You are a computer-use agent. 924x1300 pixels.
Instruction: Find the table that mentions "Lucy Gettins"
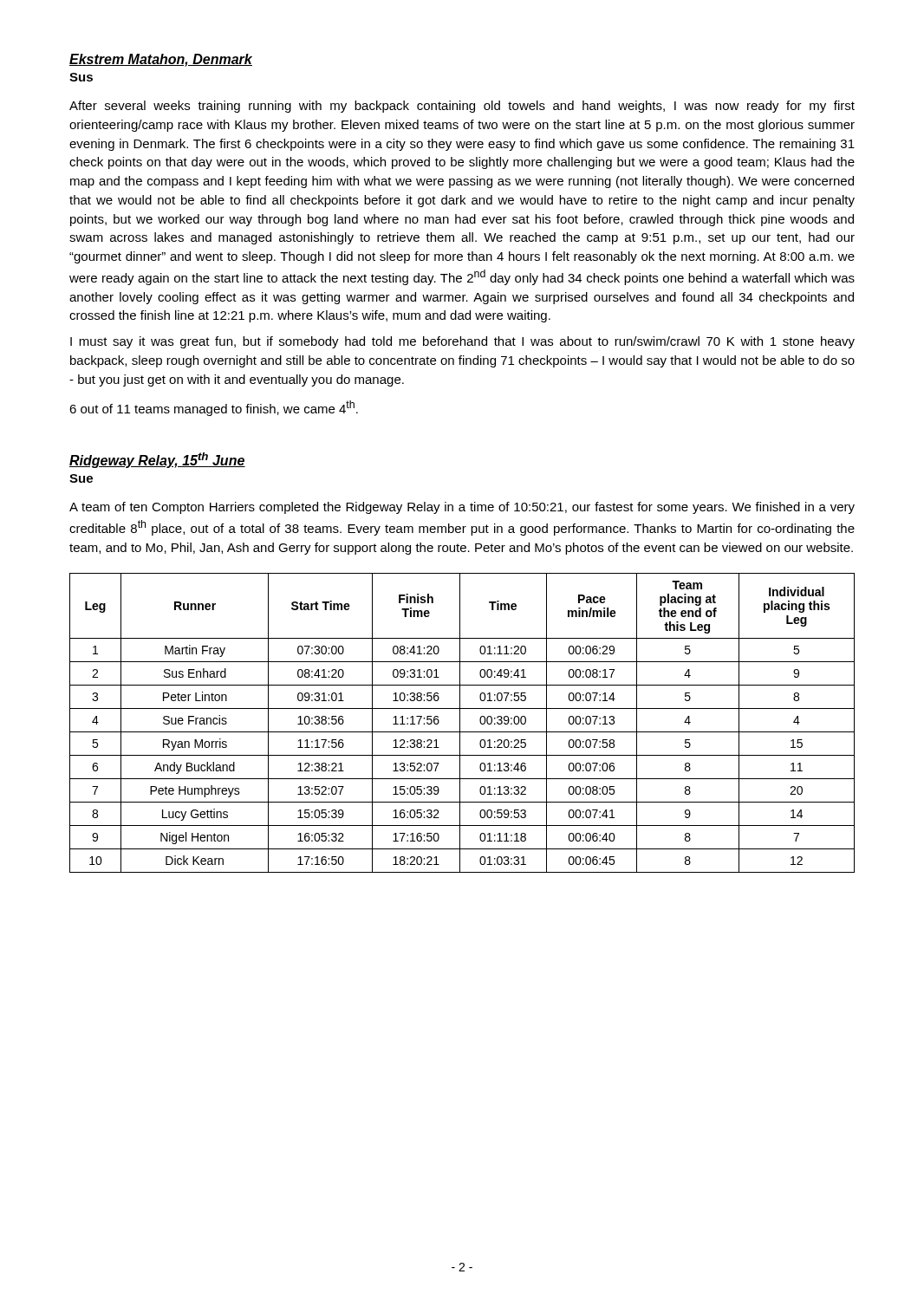462,722
